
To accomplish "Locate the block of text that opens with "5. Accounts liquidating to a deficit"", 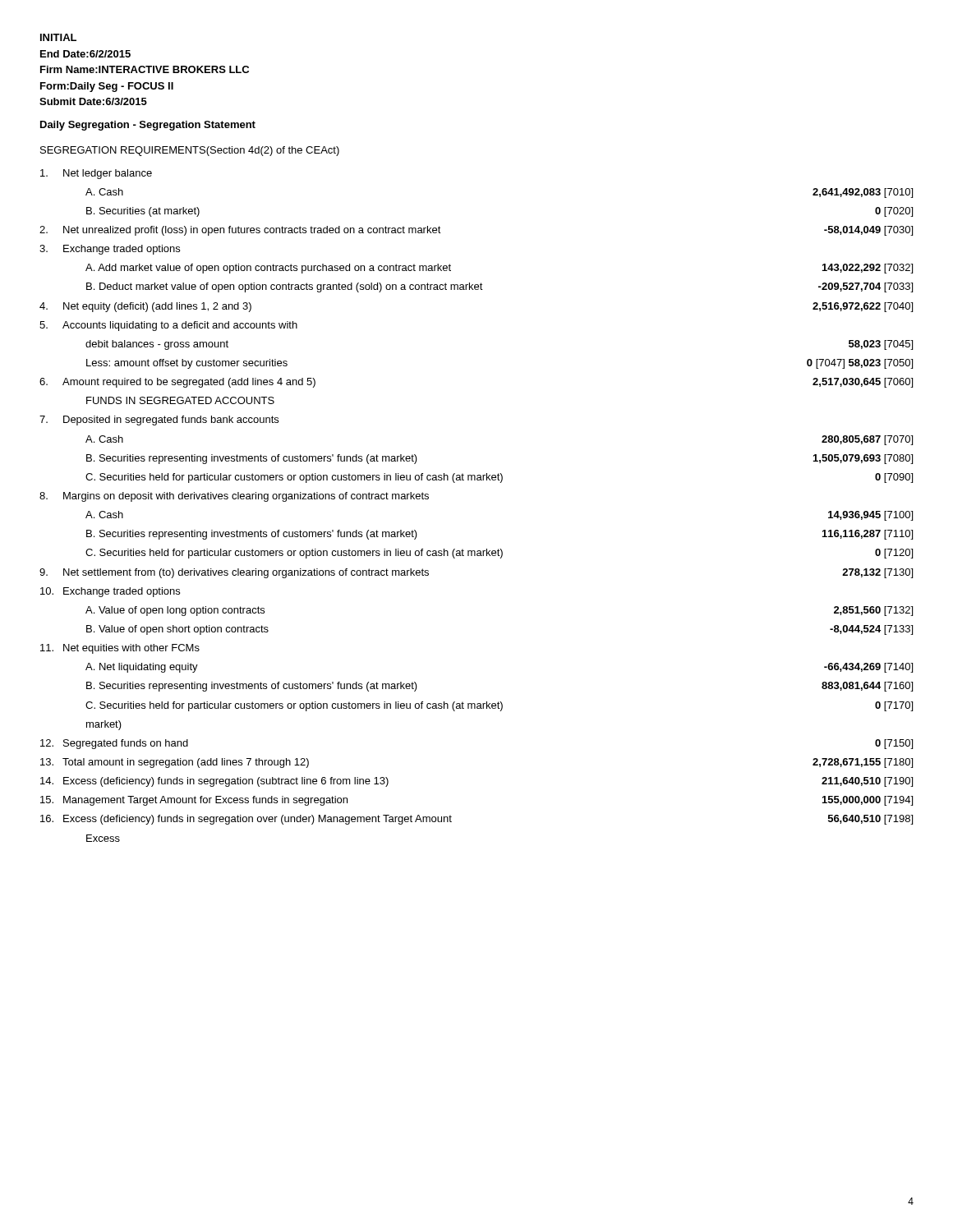I will [x=168, y=326].
